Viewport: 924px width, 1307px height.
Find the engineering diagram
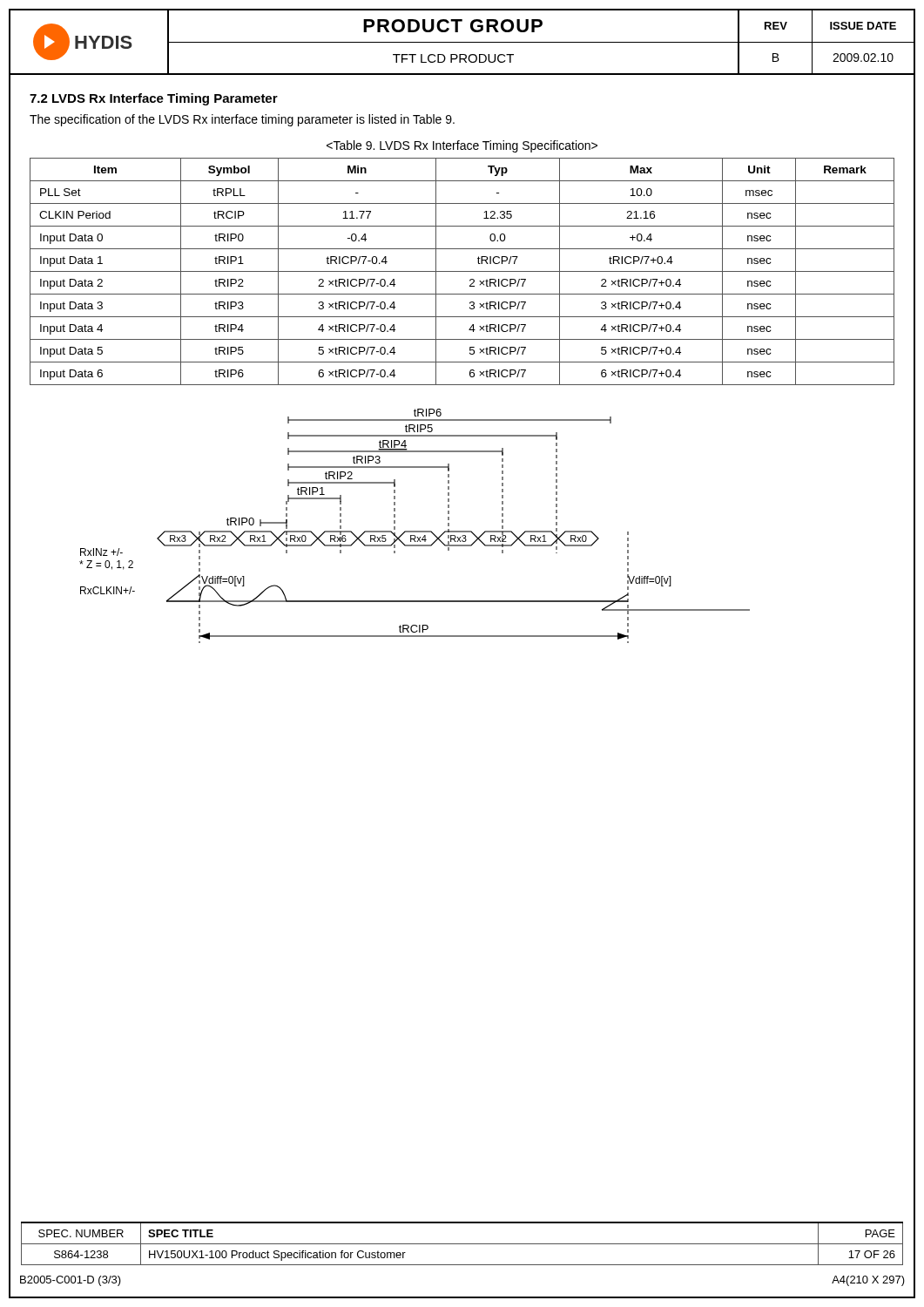pyautogui.click(x=462, y=549)
